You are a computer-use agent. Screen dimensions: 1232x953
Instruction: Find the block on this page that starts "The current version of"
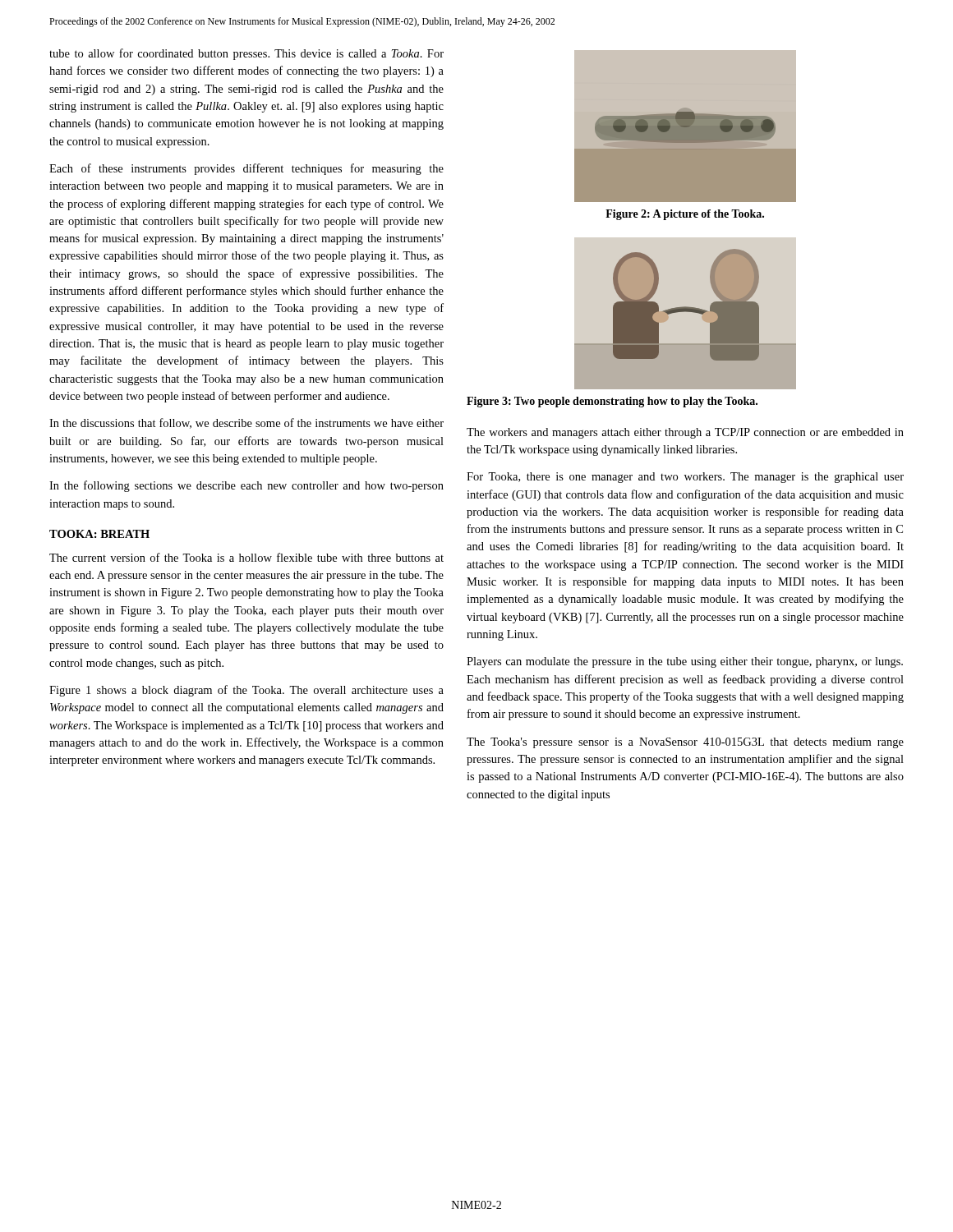click(246, 610)
